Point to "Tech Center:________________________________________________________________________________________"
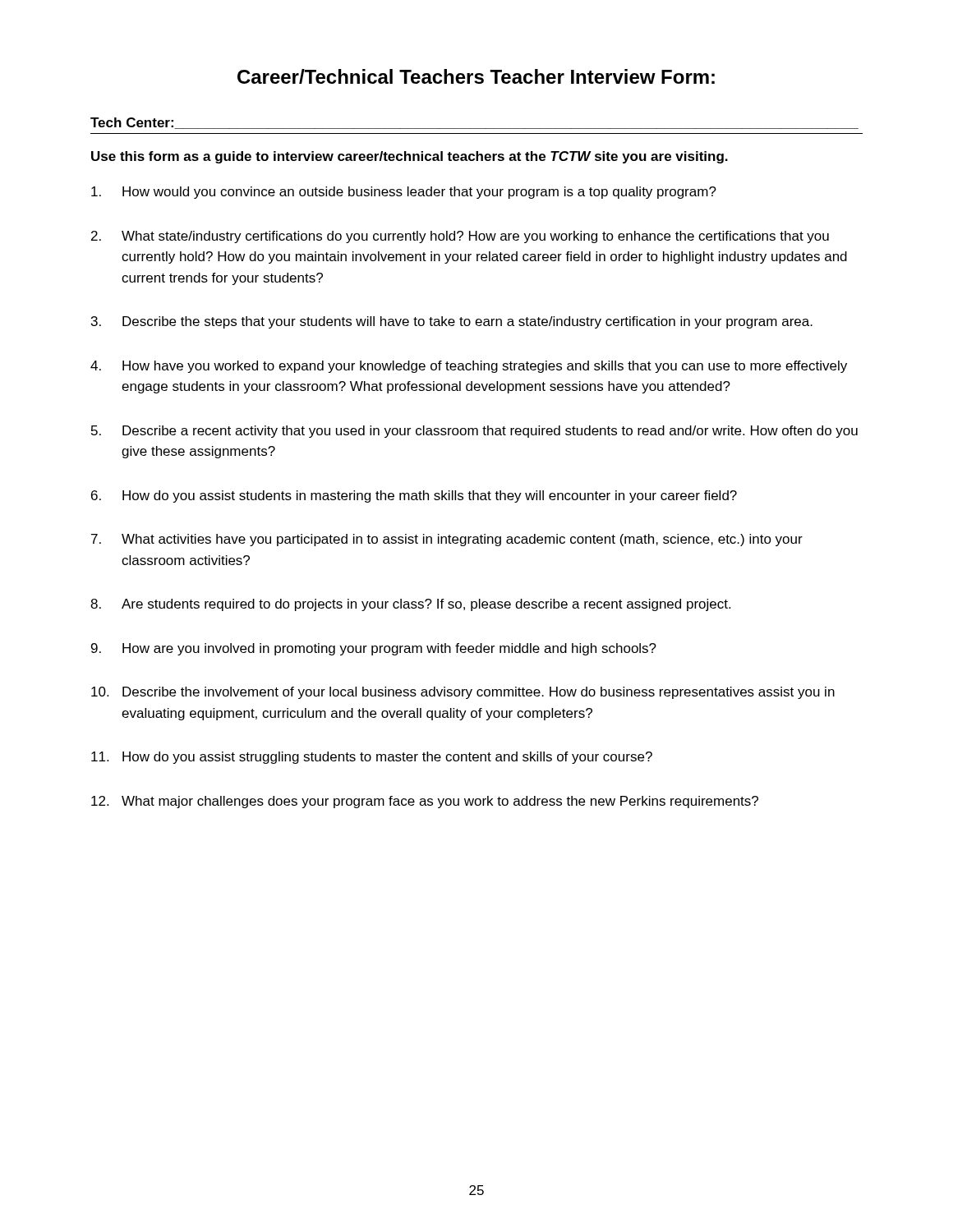The image size is (953, 1232). tap(476, 124)
